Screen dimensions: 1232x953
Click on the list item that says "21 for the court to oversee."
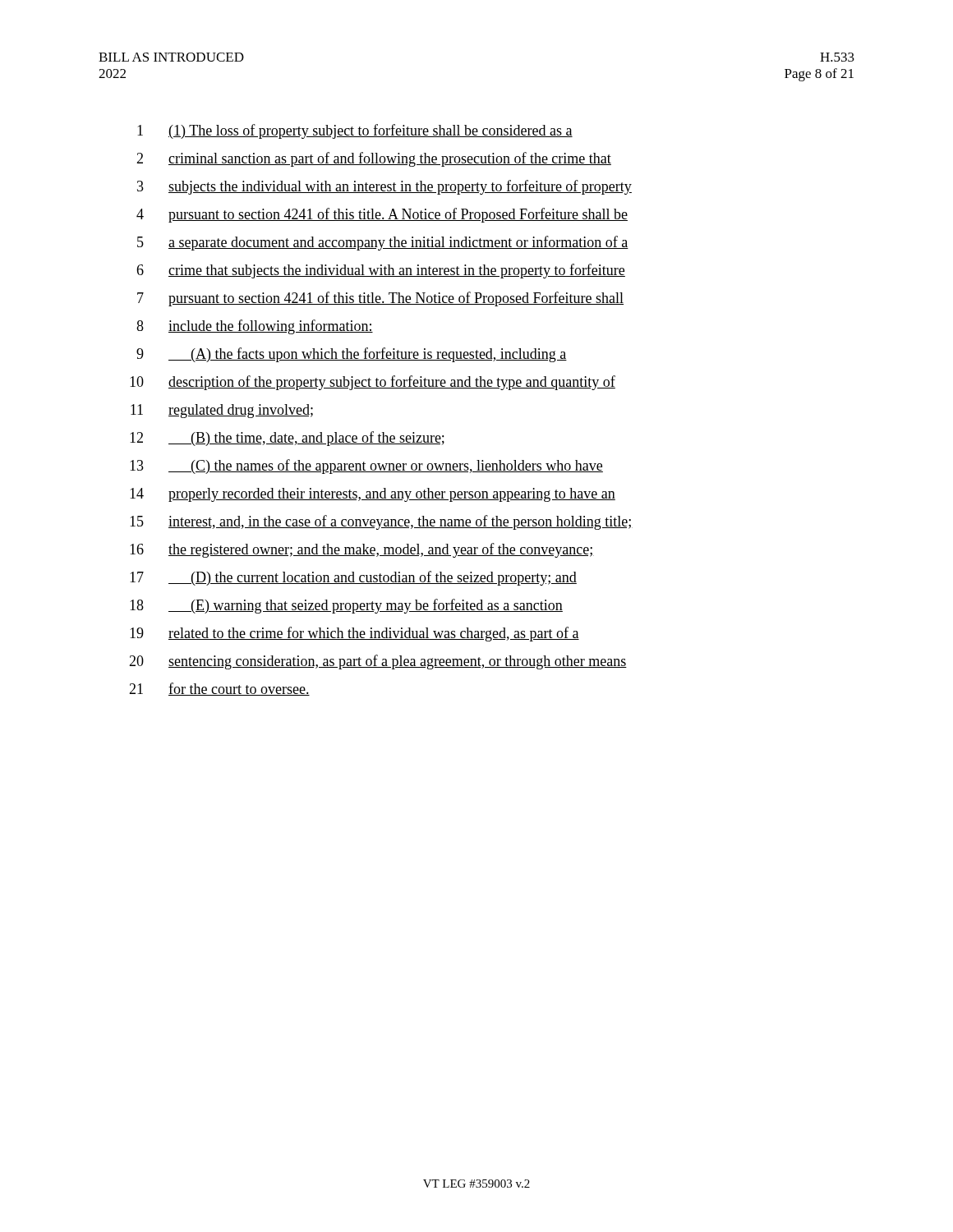(219, 689)
